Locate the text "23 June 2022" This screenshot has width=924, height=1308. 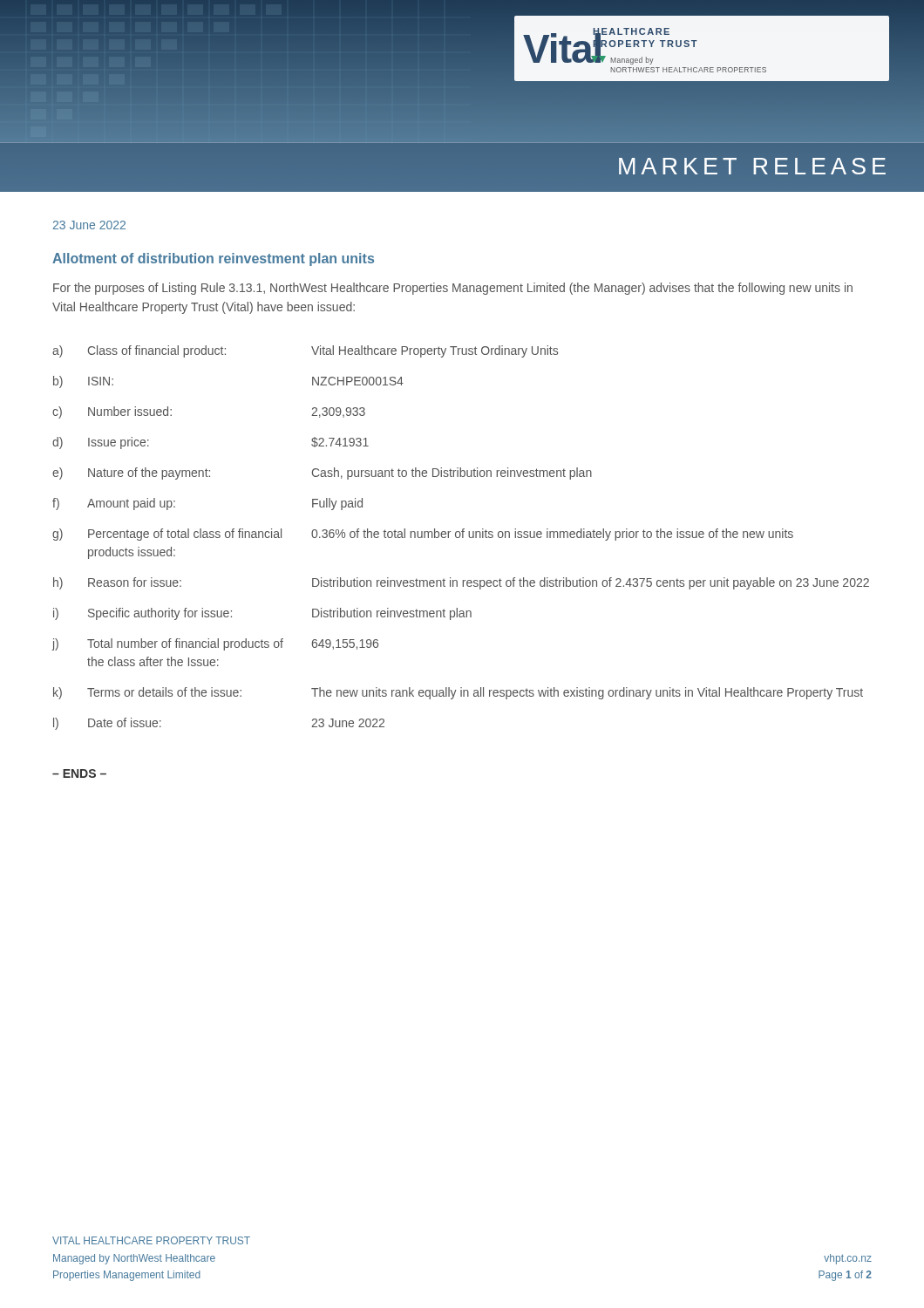89,225
